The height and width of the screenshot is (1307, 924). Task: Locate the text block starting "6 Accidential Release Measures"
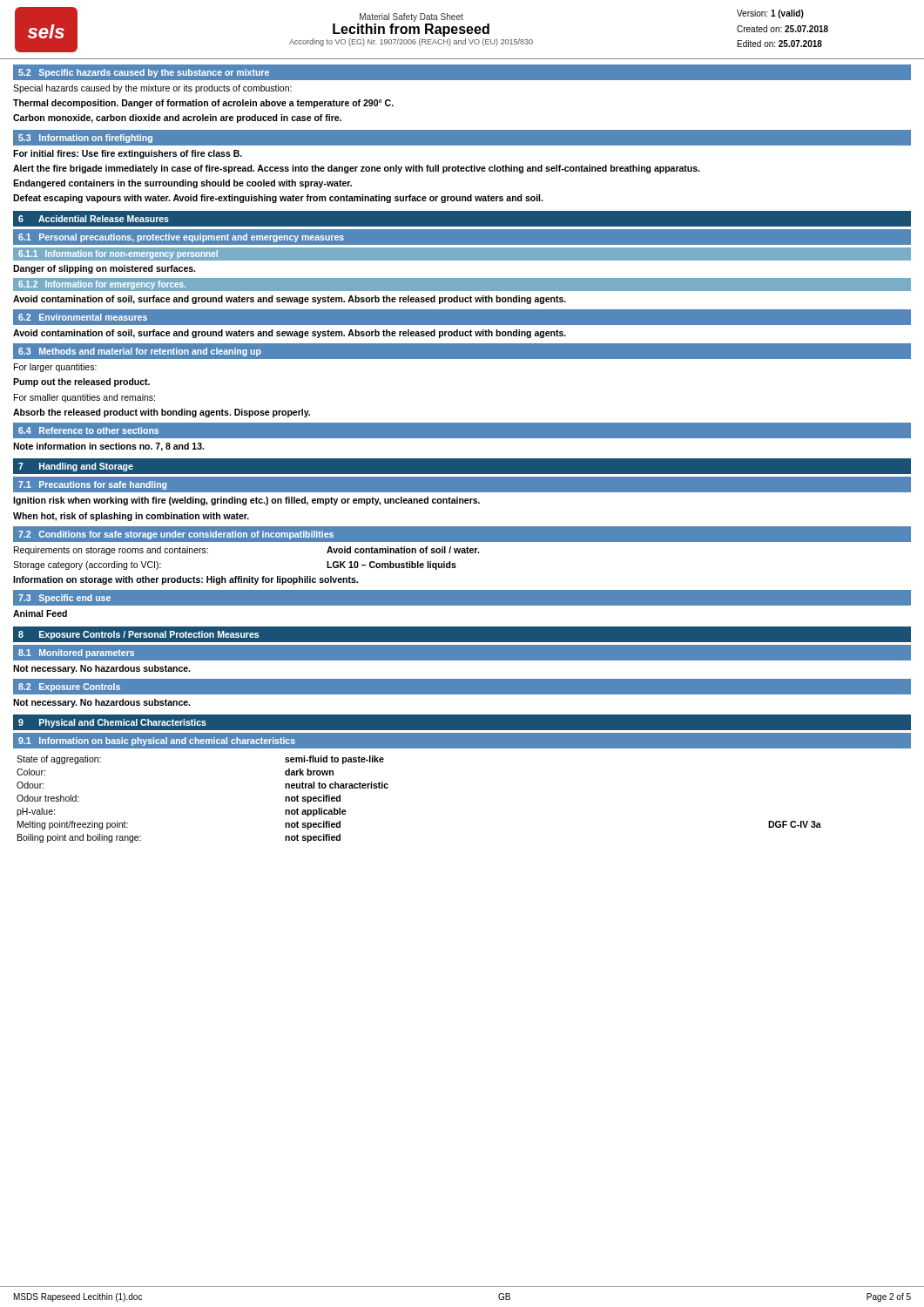94,218
